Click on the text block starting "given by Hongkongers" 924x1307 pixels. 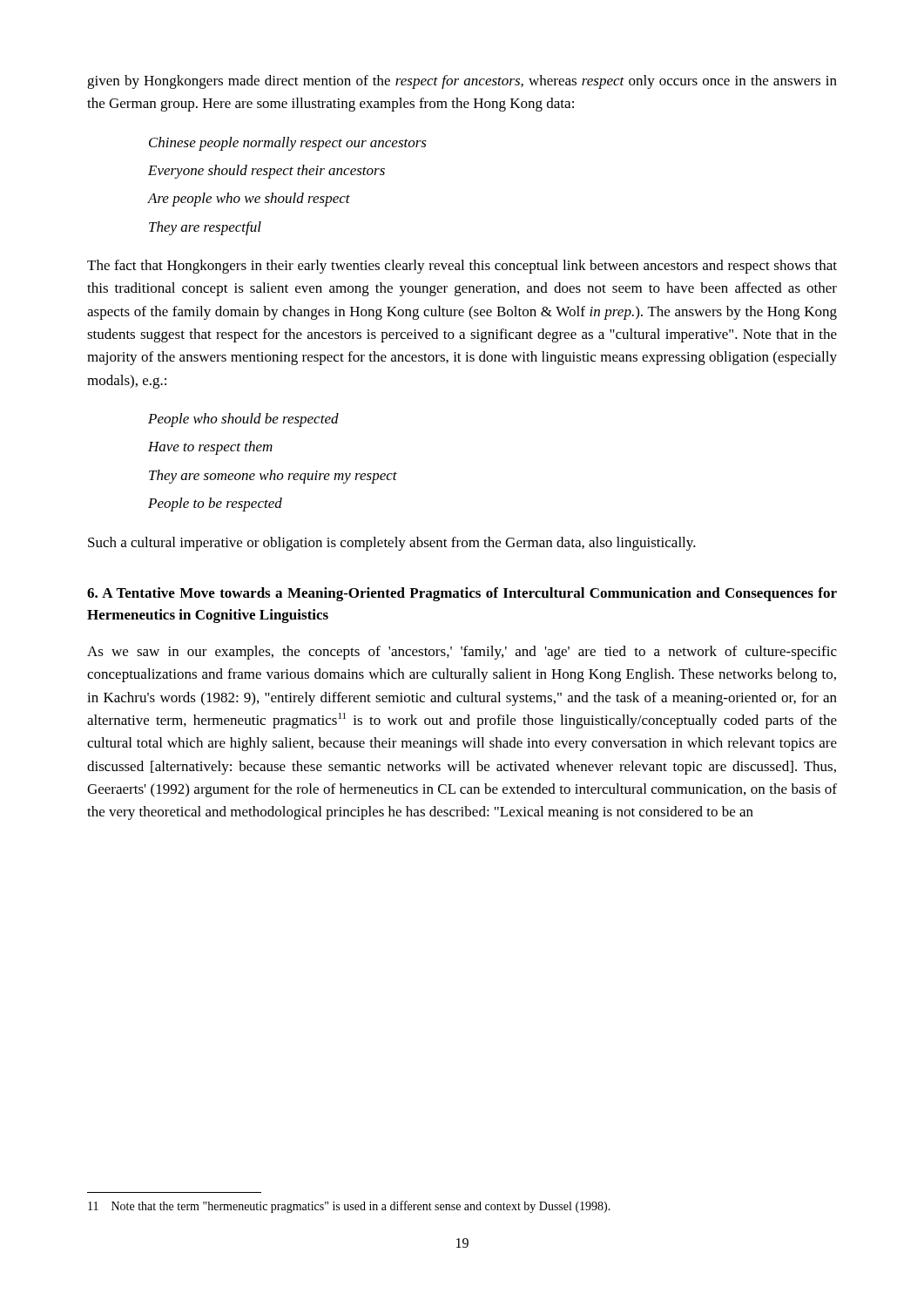pos(462,92)
